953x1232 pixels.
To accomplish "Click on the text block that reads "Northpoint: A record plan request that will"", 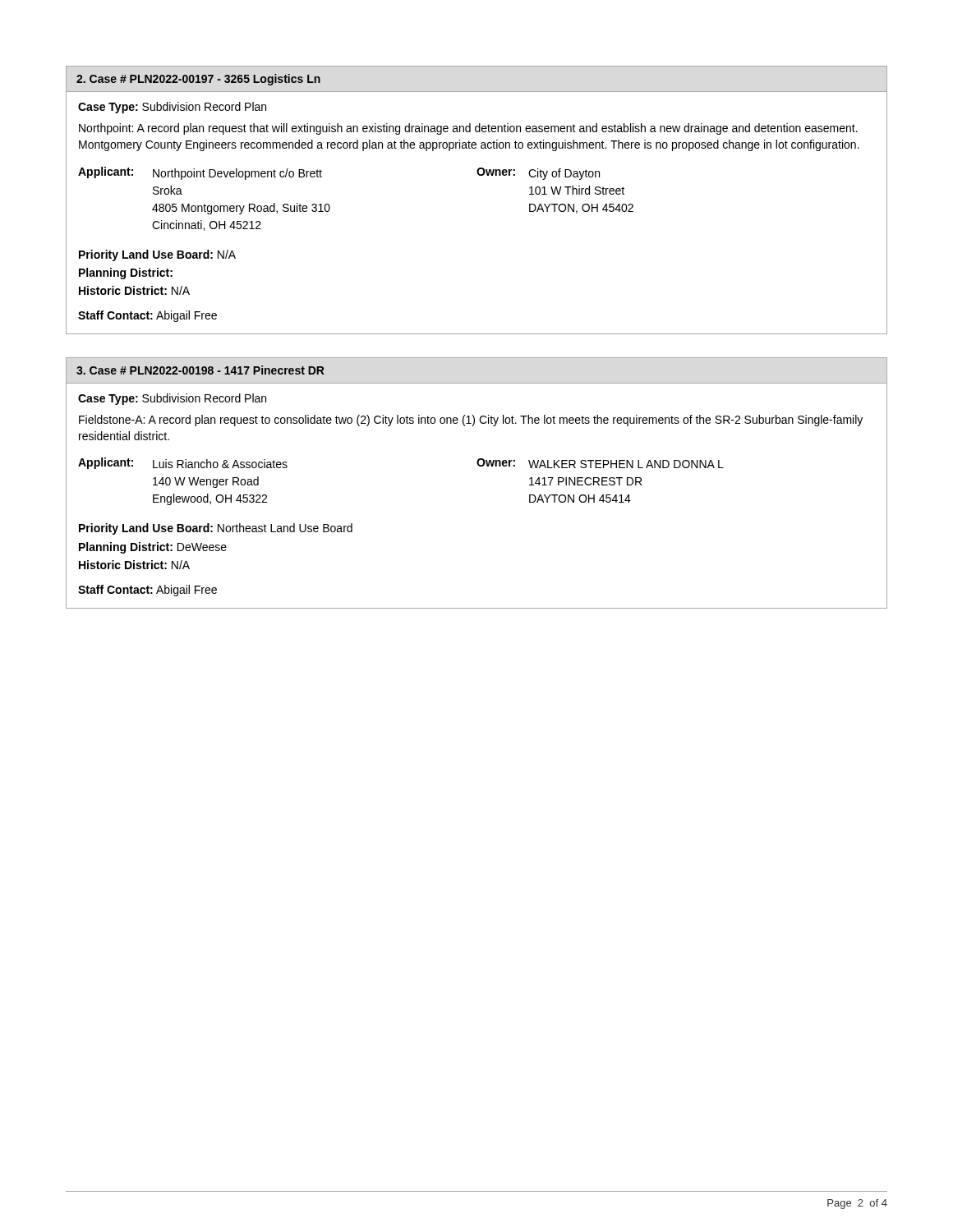I will tap(469, 137).
